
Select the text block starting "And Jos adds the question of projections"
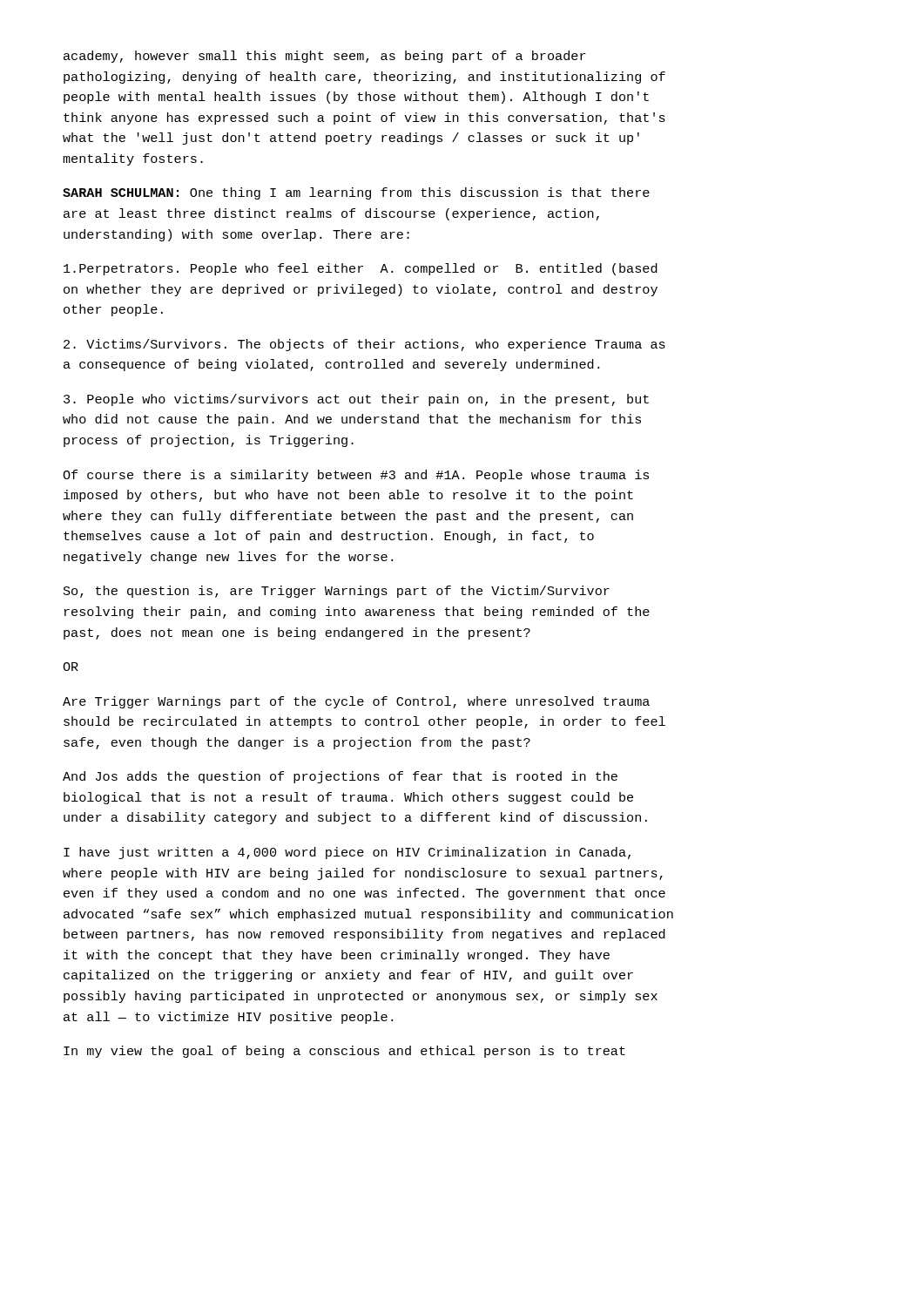coord(356,798)
